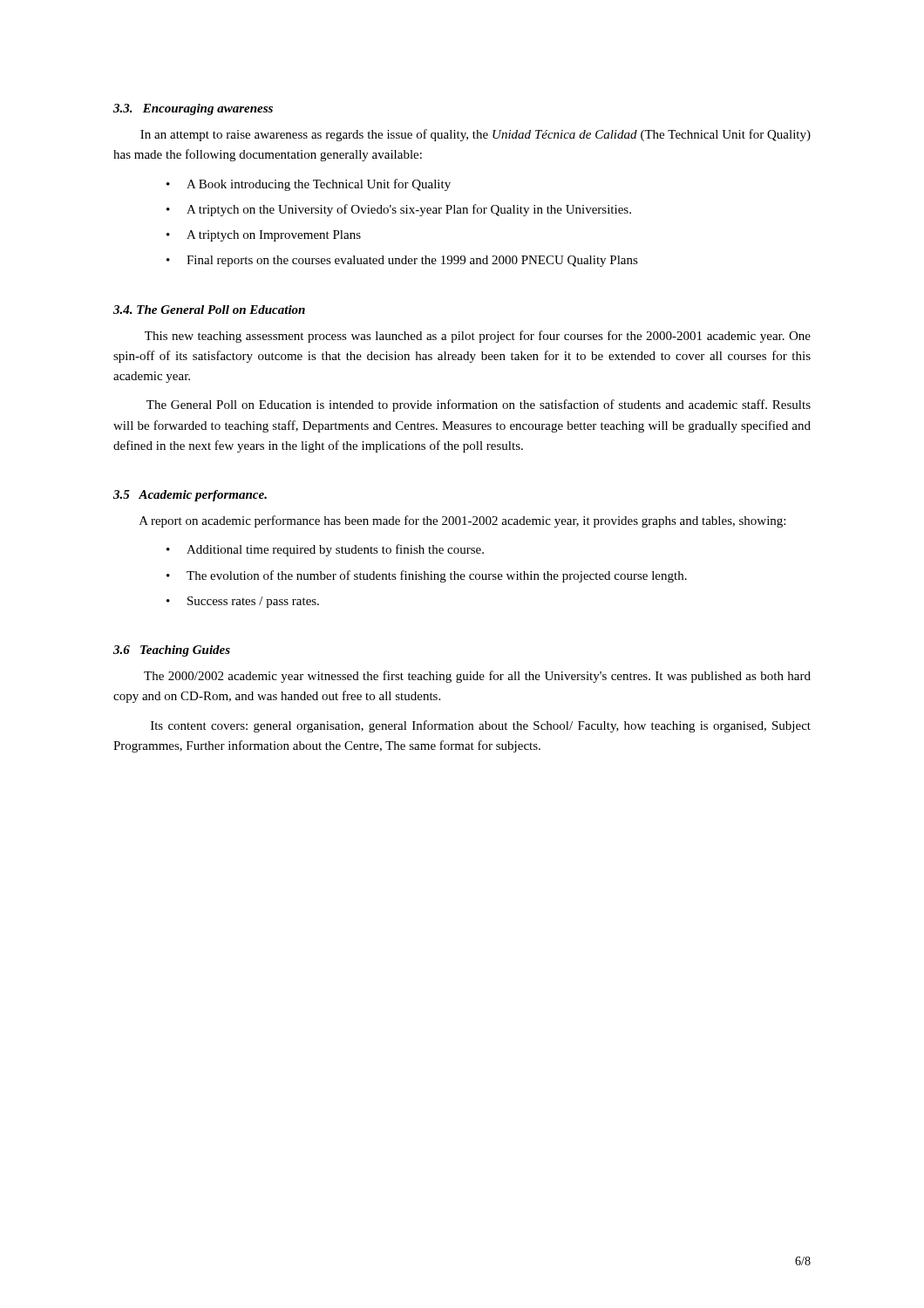The image size is (924, 1308).
Task: Find the list item that reads "• The evolution of"
Action: pyautogui.click(x=488, y=576)
